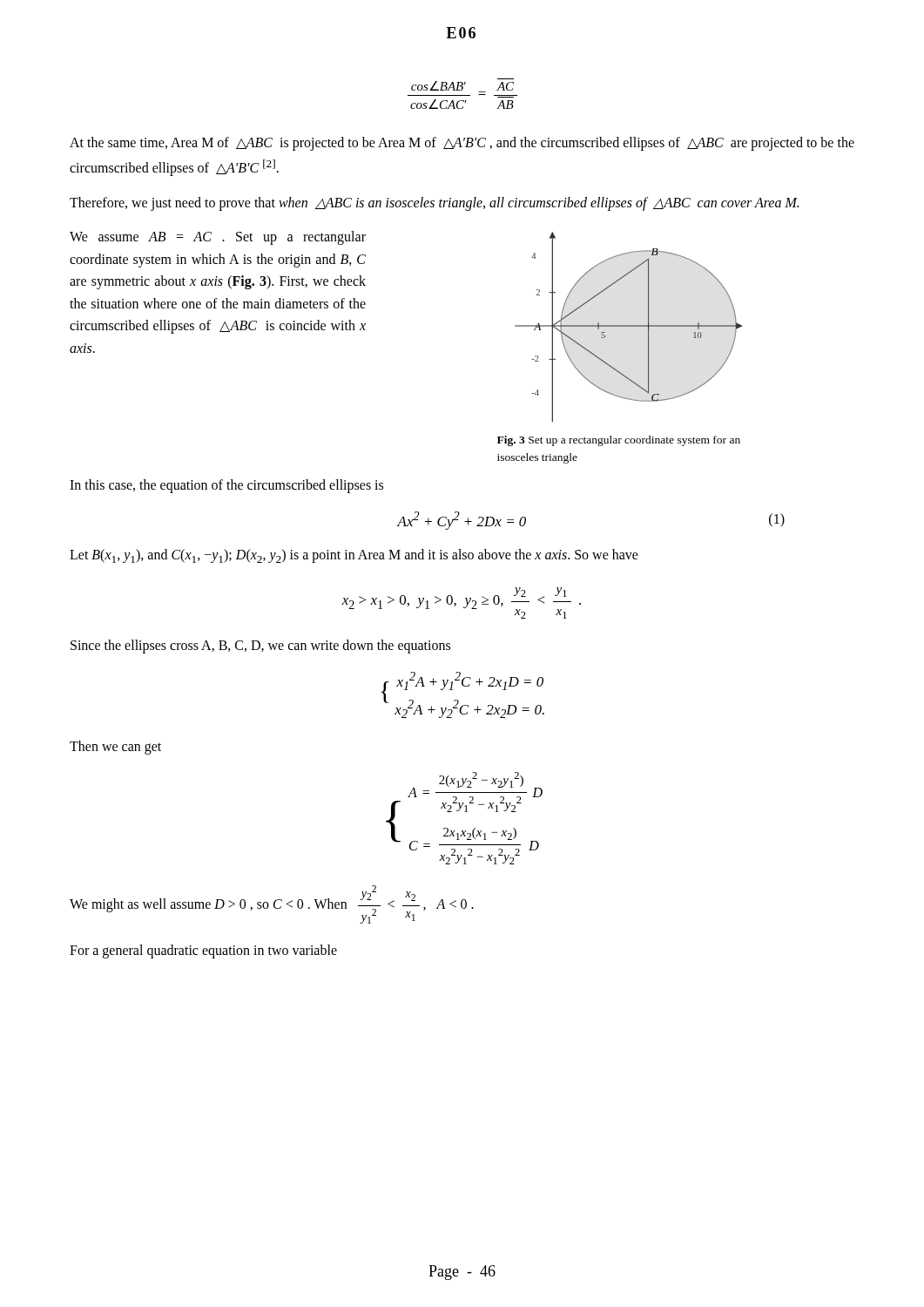Viewport: 924px width, 1307px height.
Task: Where is the caption that starts "Fig. 3 Set up a"?
Action: point(619,448)
